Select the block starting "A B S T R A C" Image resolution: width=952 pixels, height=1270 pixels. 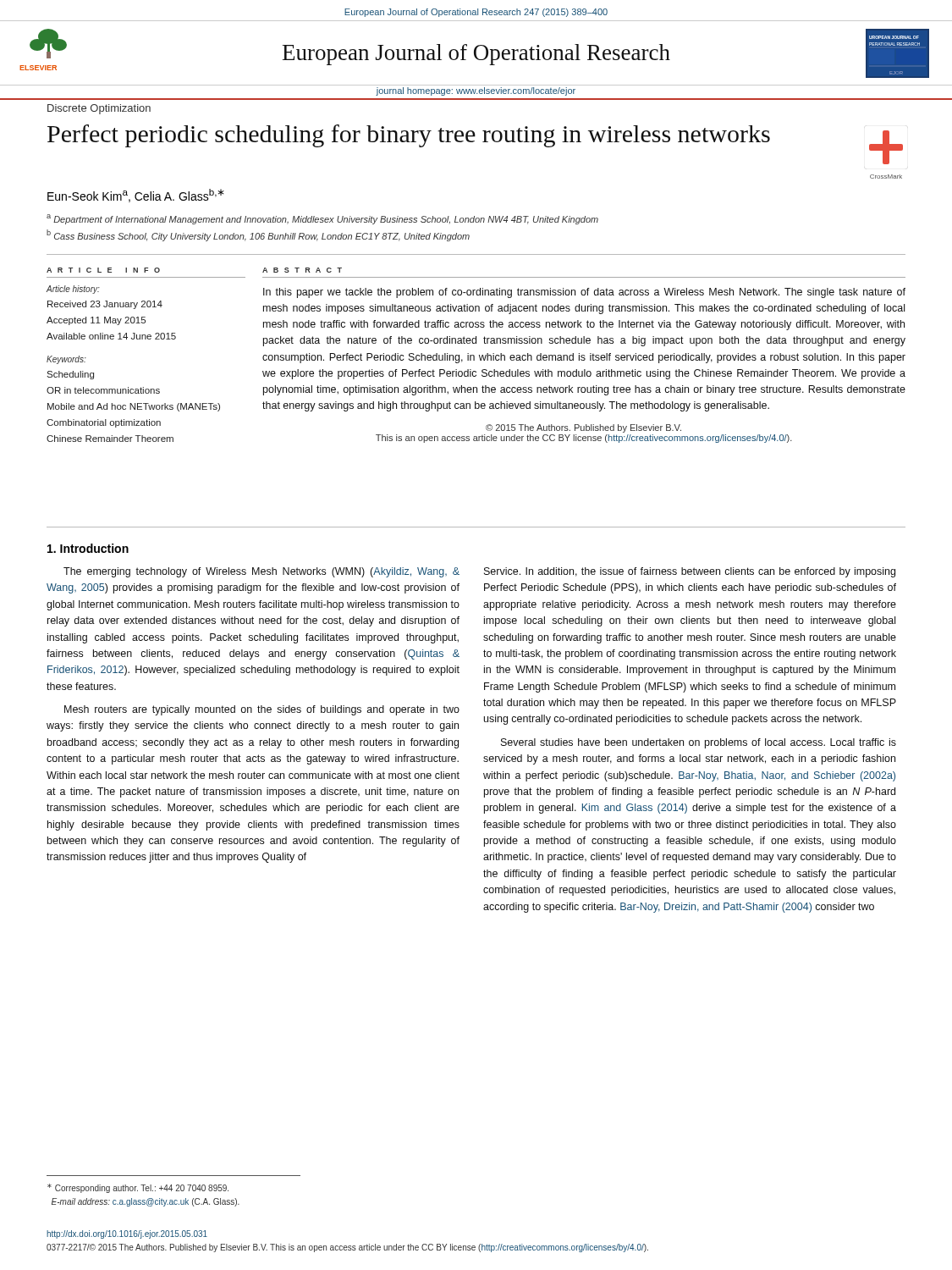pyautogui.click(x=584, y=354)
